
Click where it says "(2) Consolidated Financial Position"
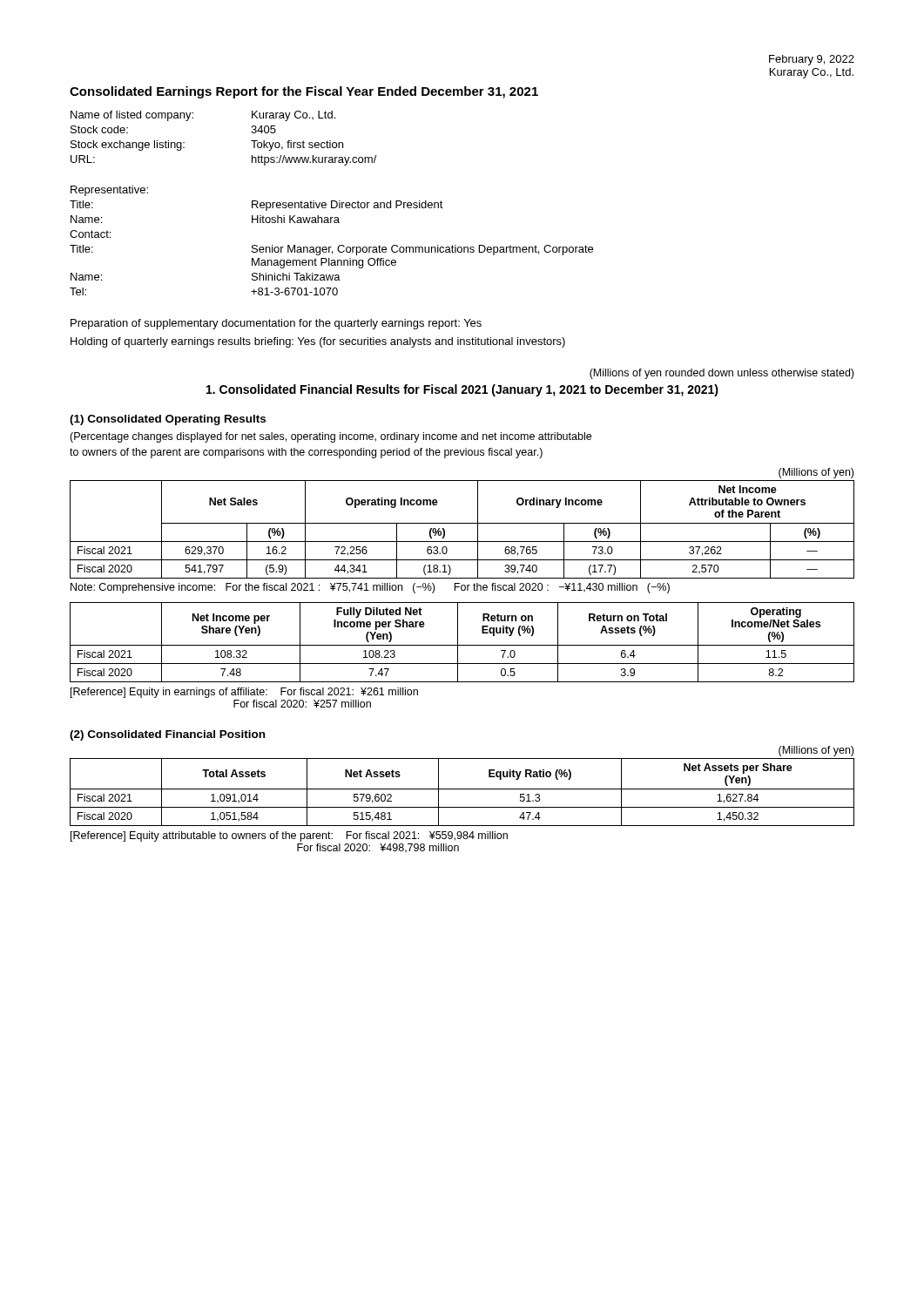point(168,734)
